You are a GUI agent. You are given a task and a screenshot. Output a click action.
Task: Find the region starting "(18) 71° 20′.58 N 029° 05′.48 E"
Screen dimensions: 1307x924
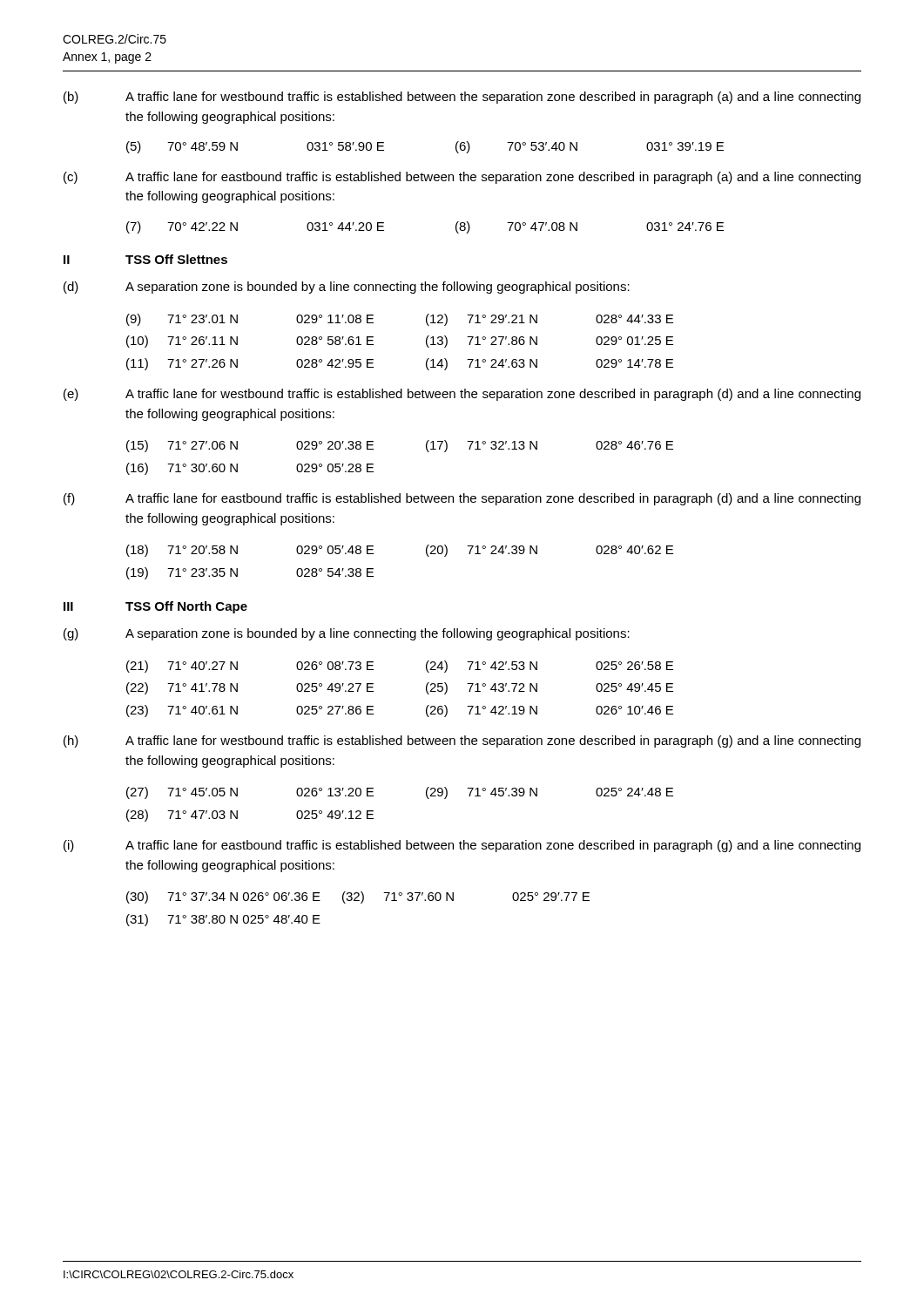click(x=493, y=561)
